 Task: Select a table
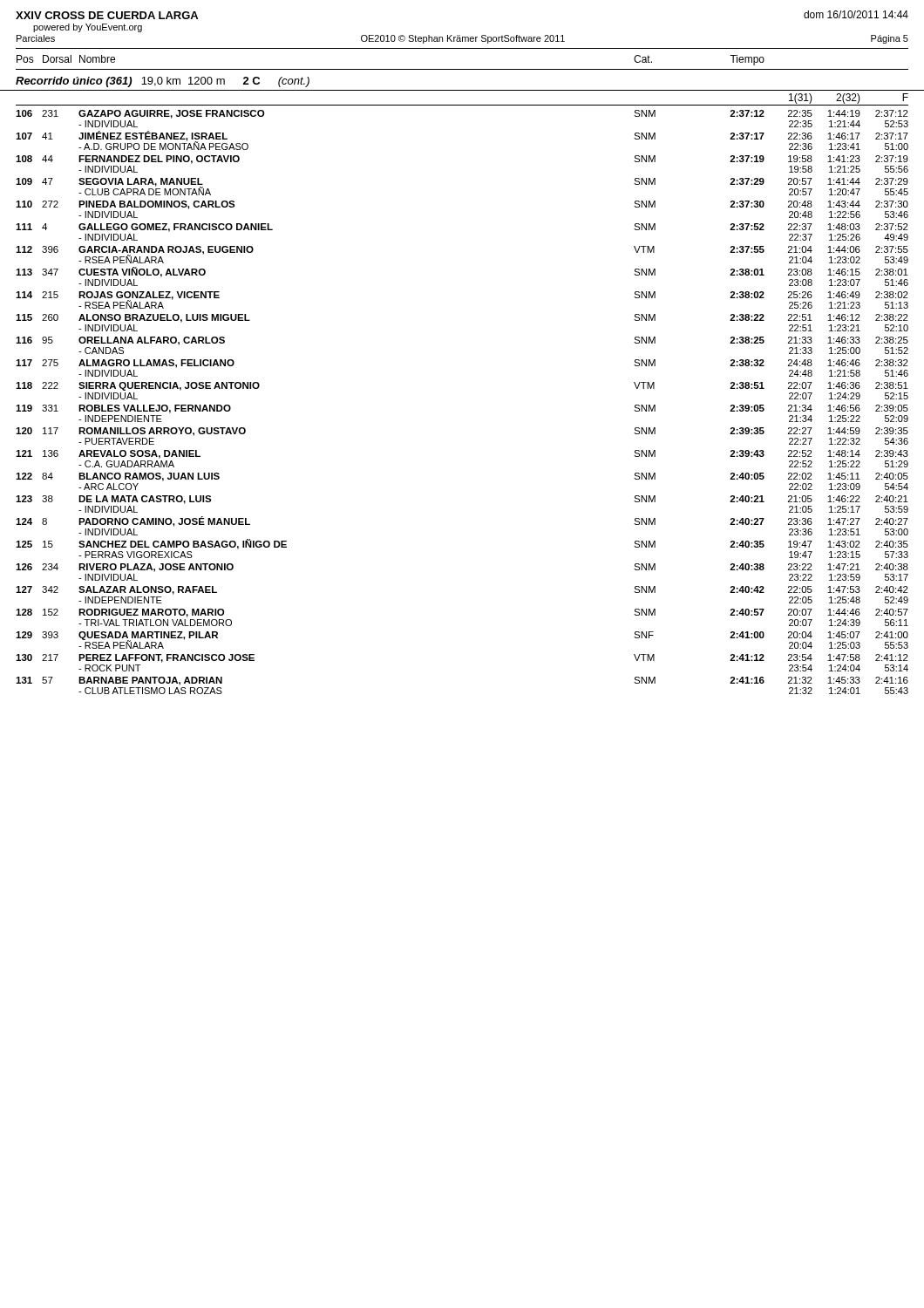click(462, 402)
